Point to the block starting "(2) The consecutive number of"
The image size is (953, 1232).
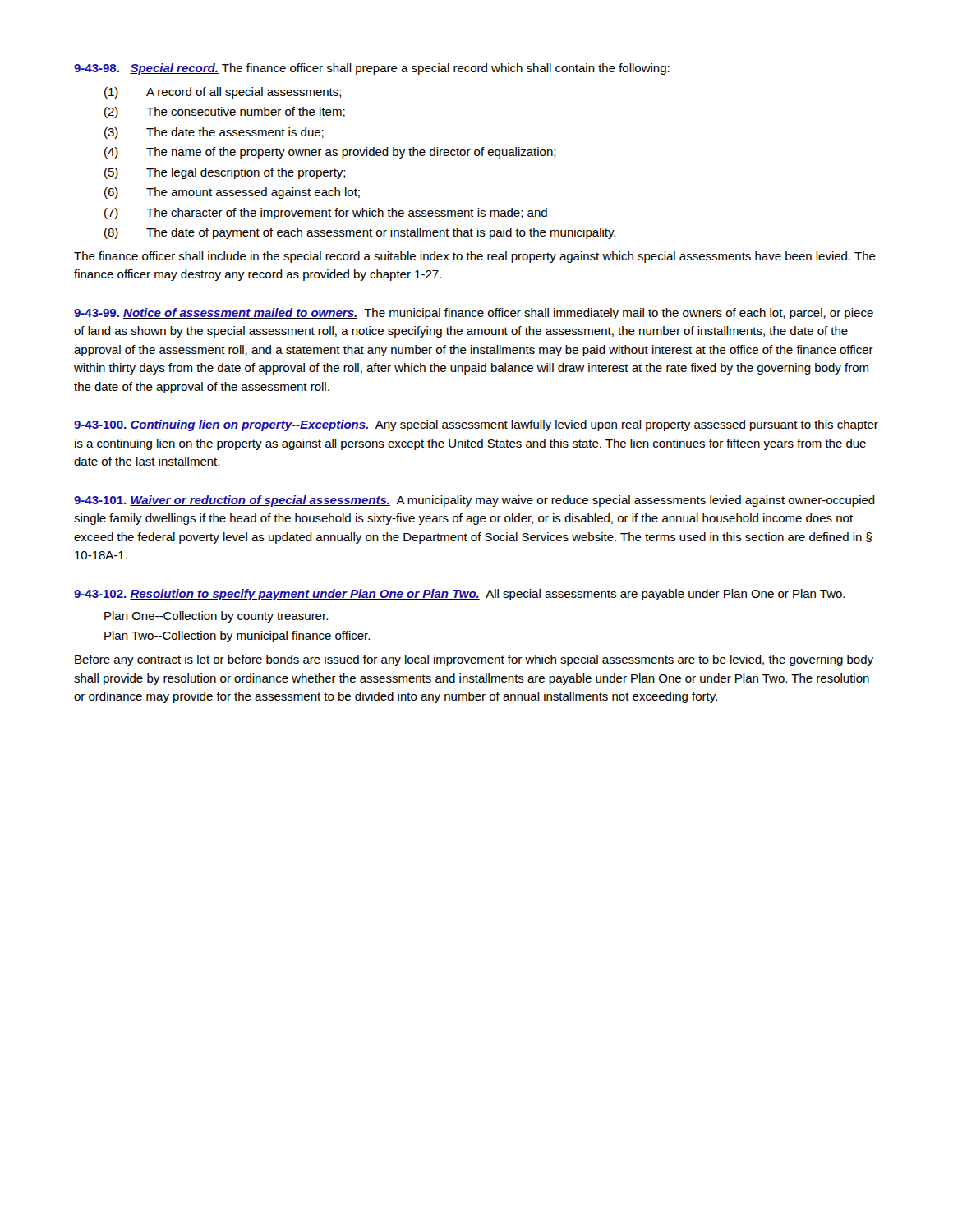click(210, 112)
